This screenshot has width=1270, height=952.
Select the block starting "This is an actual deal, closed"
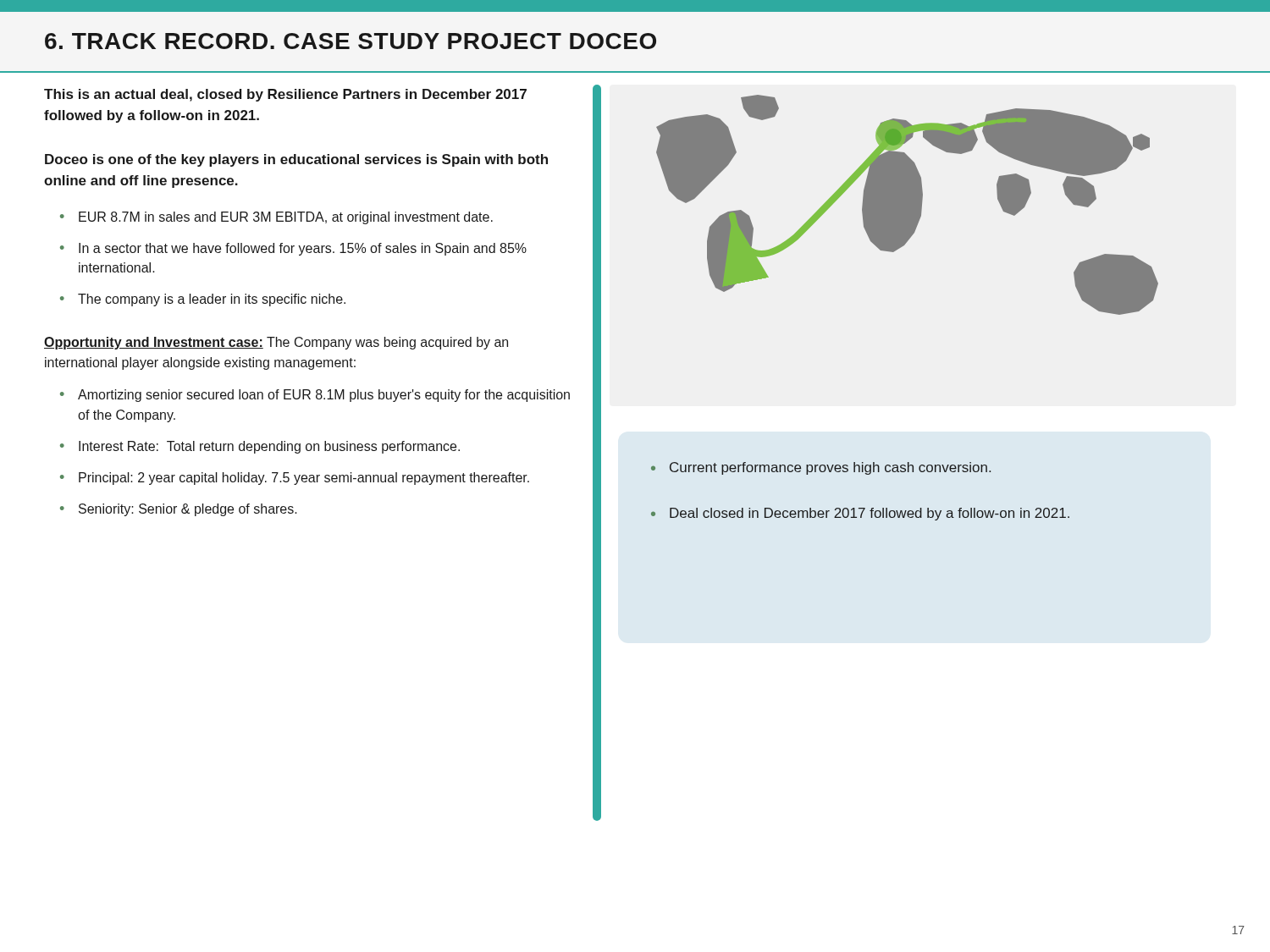286,105
